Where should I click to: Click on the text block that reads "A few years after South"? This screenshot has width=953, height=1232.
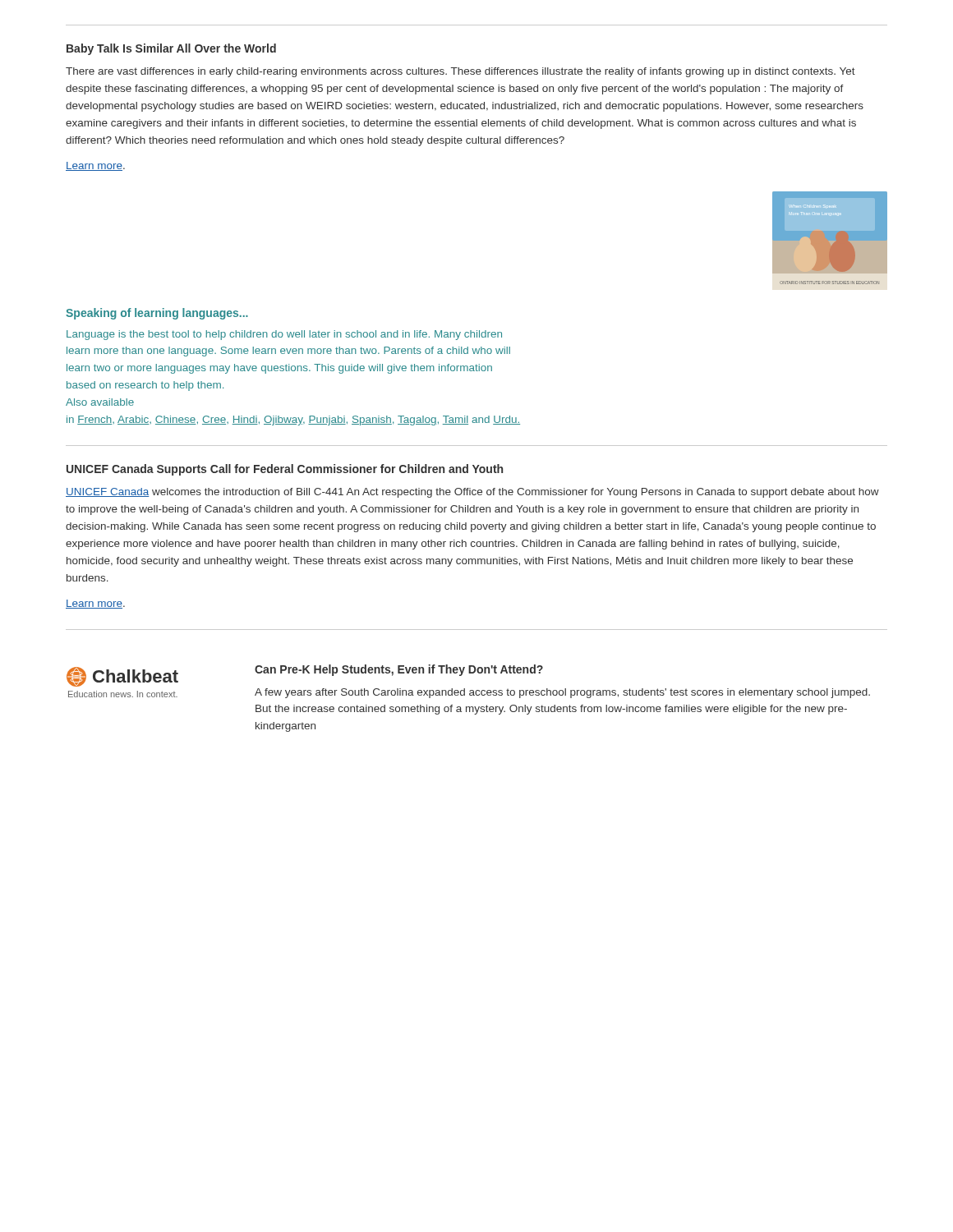[563, 709]
